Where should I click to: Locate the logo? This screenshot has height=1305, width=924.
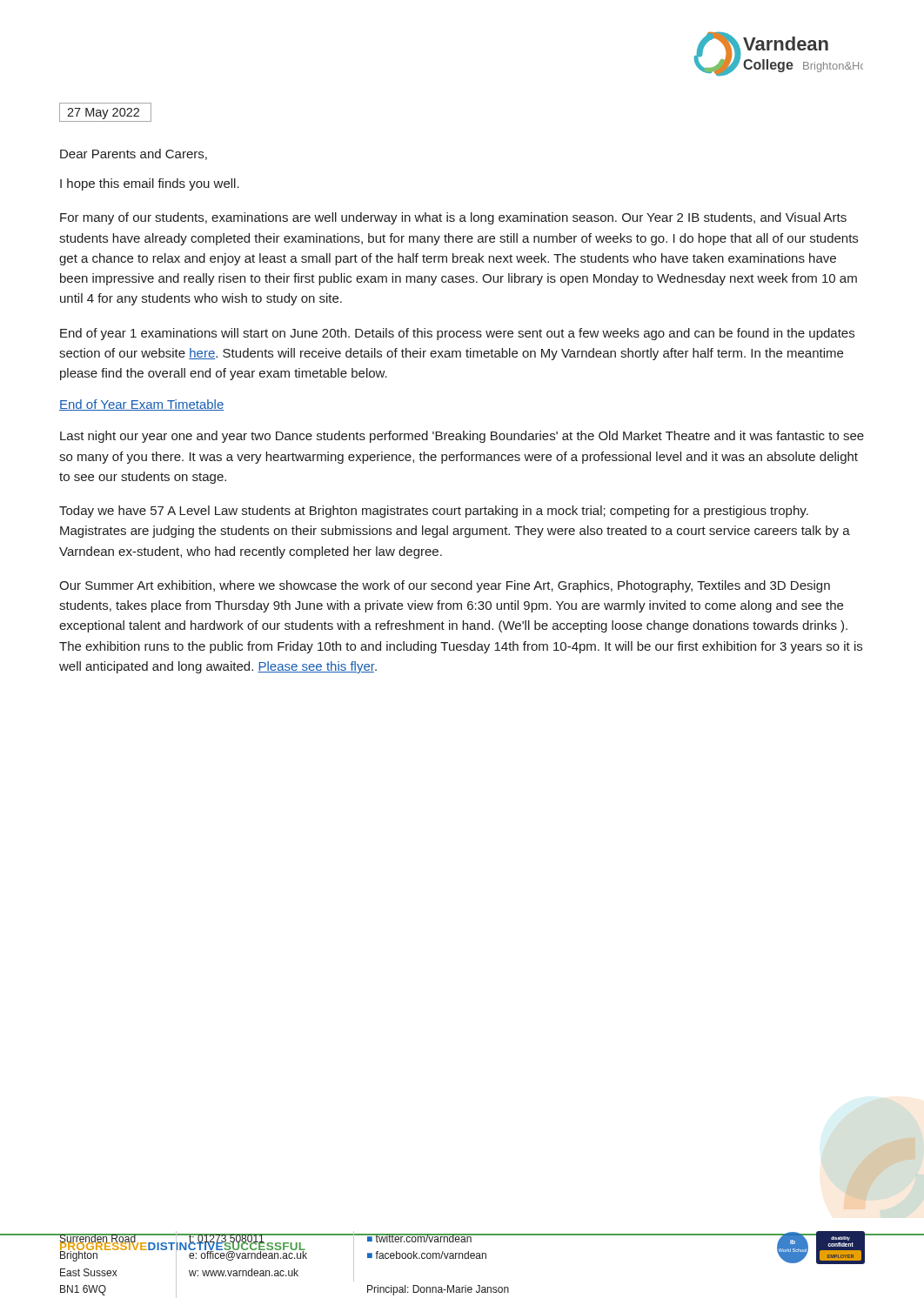776,55
